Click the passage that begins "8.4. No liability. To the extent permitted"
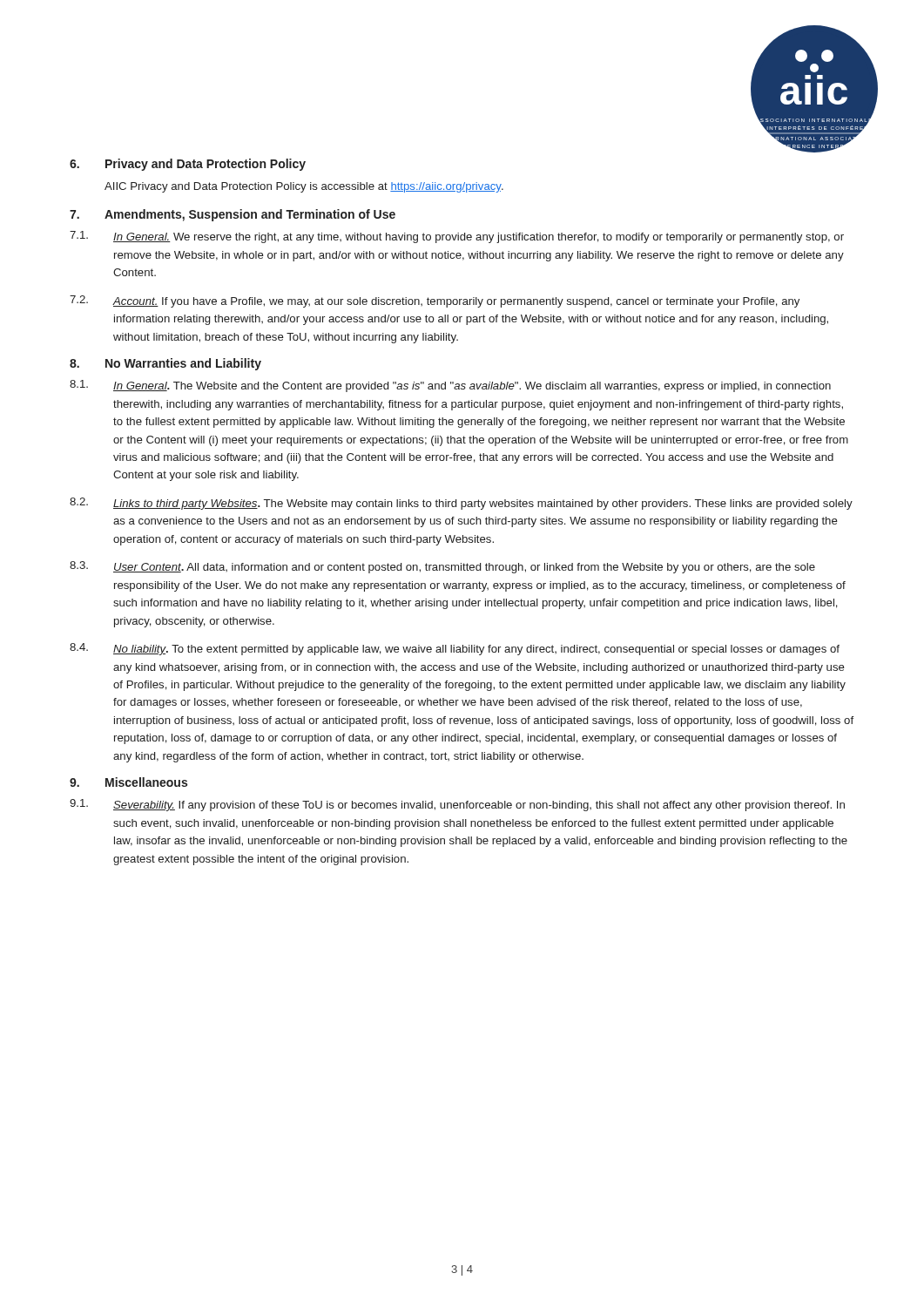Image resolution: width=924 pixels, height=1307 pixels. [x=462, y=703]
